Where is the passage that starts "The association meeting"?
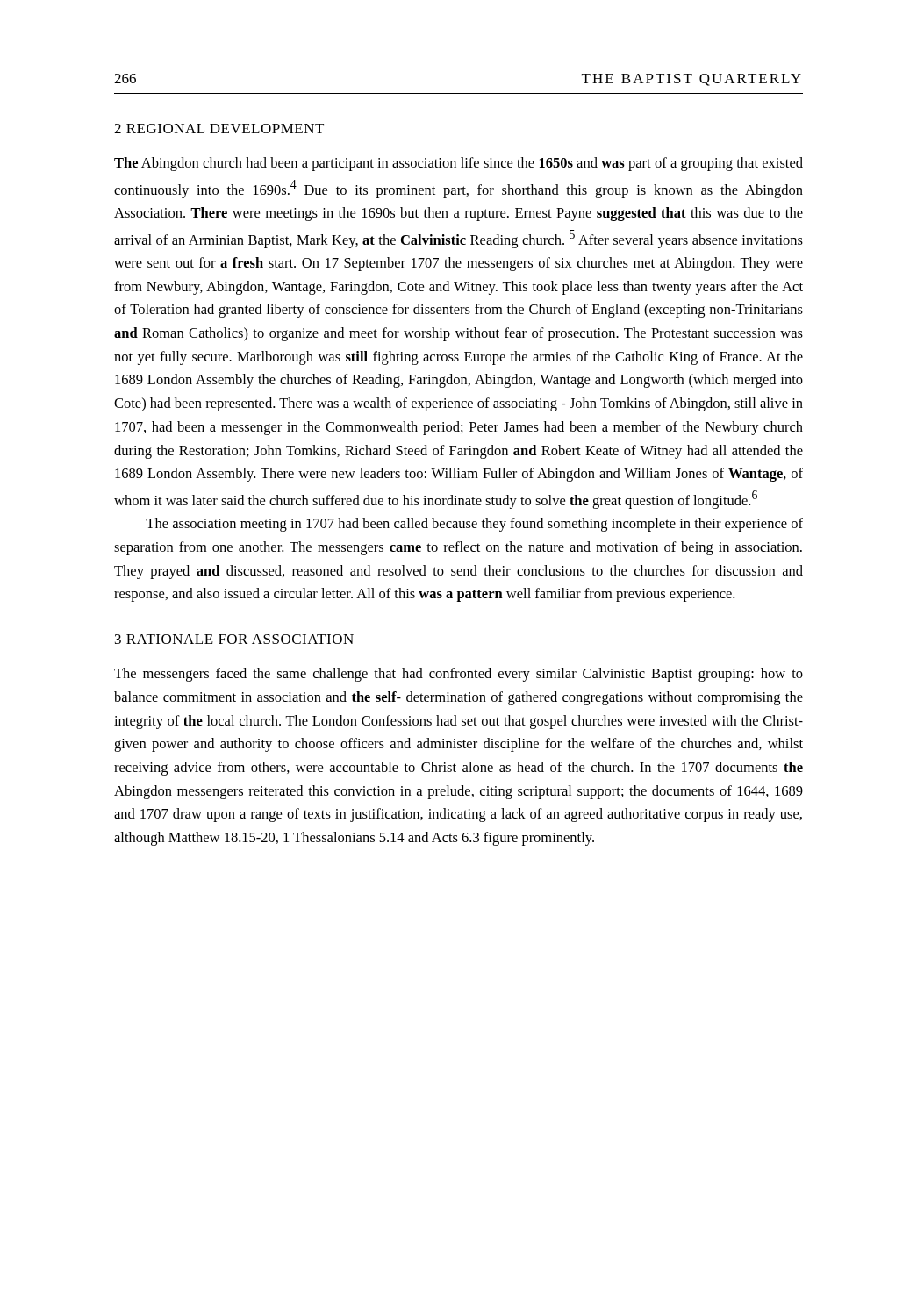Viewport: 917px width, 1316px height. (458, 559)
